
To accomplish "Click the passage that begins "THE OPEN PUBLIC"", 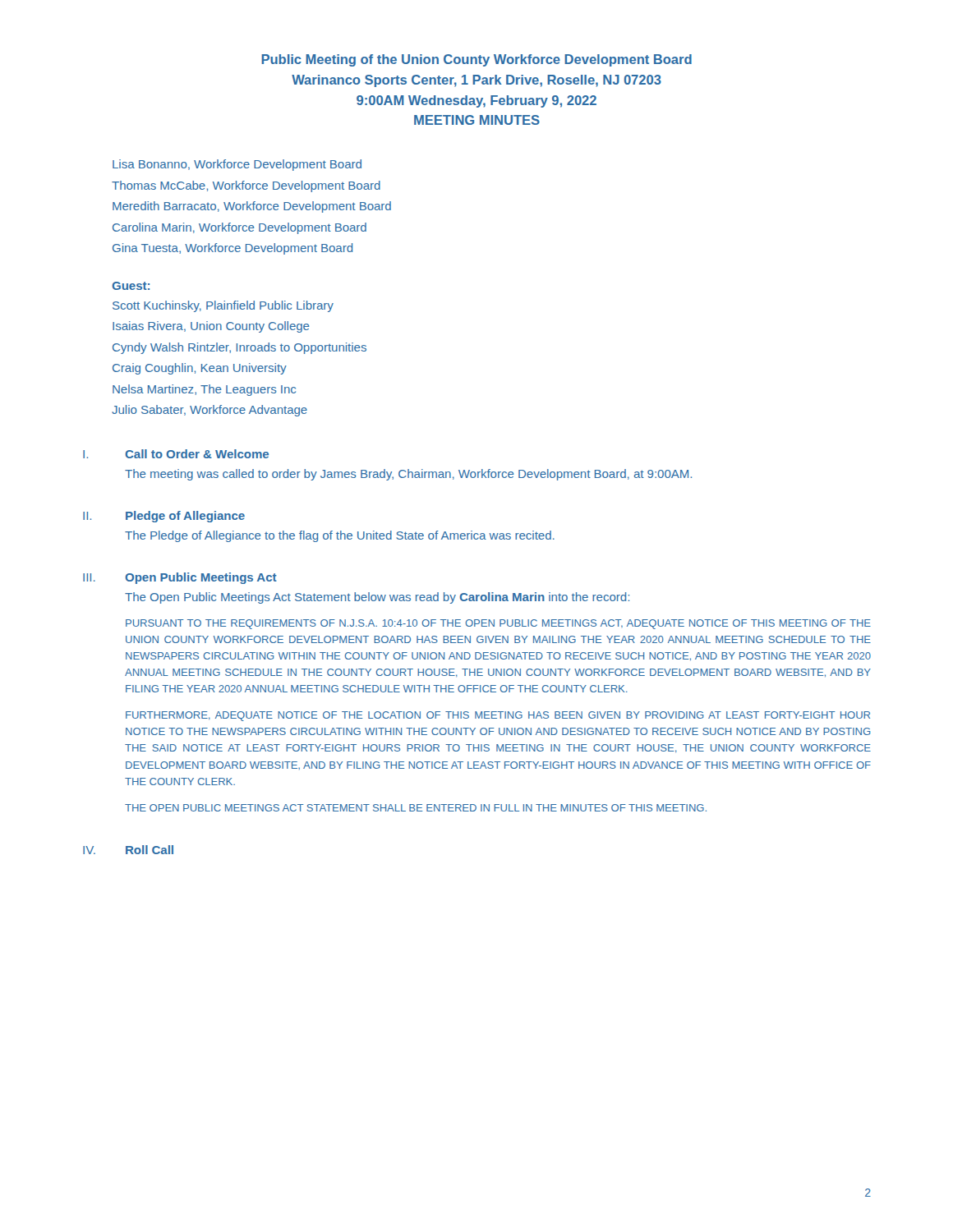I will point(416,808).
